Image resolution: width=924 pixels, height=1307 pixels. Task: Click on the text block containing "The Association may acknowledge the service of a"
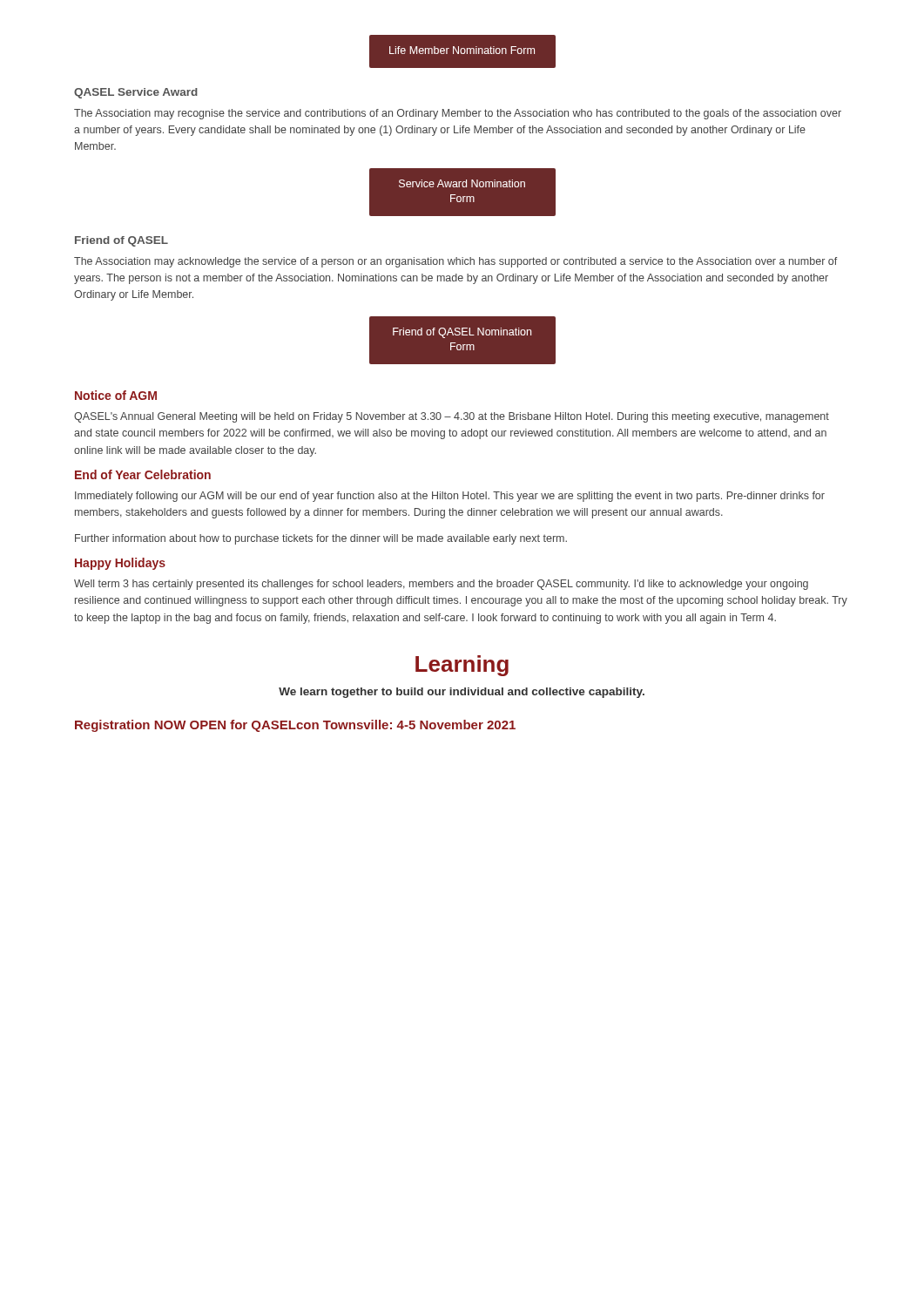pos(462,279)
